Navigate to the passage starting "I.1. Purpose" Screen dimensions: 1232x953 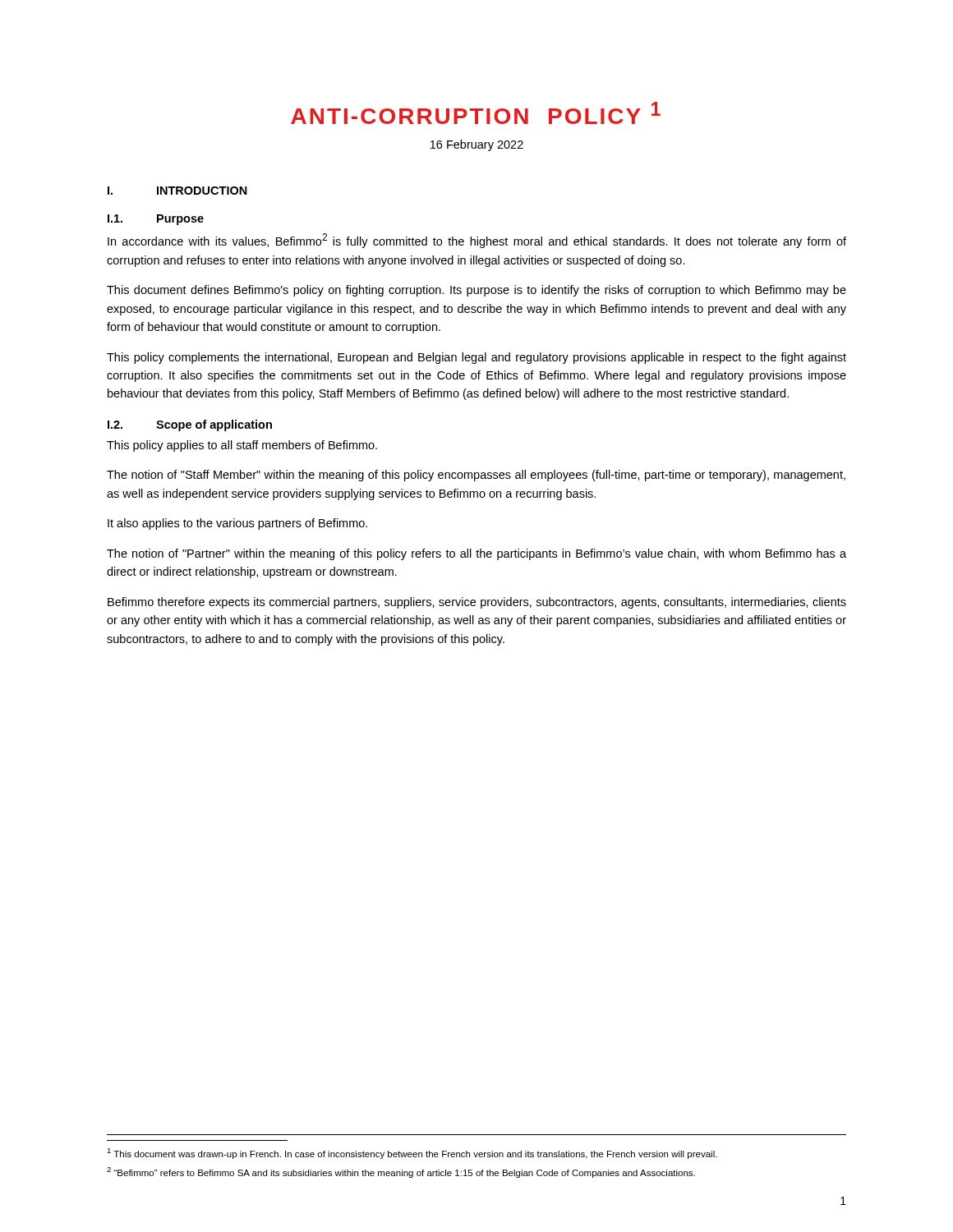click(x=155, y=219)
